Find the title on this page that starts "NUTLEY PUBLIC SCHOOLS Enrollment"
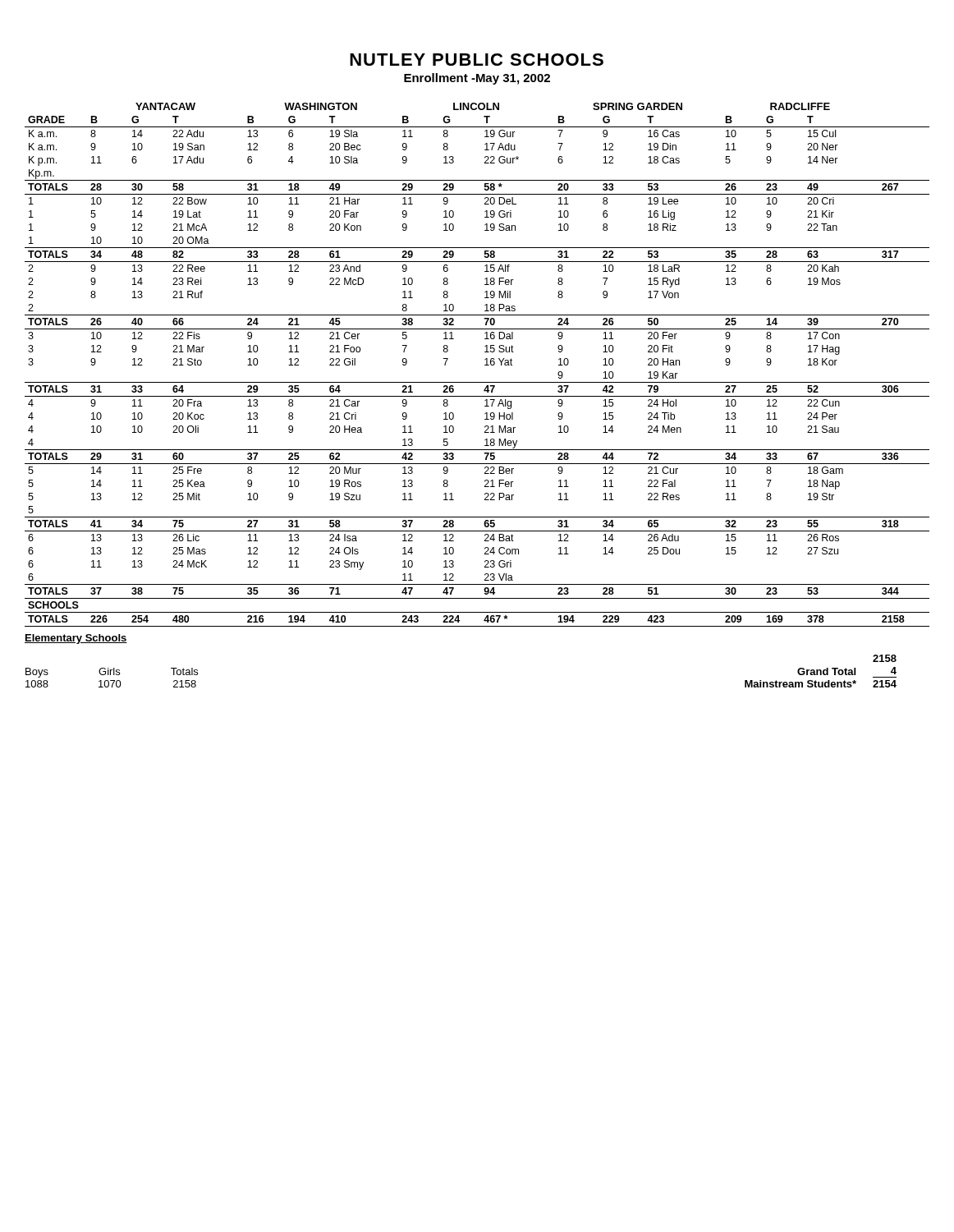The height and width of the screenshot is (1232, 954). [477, 67]
